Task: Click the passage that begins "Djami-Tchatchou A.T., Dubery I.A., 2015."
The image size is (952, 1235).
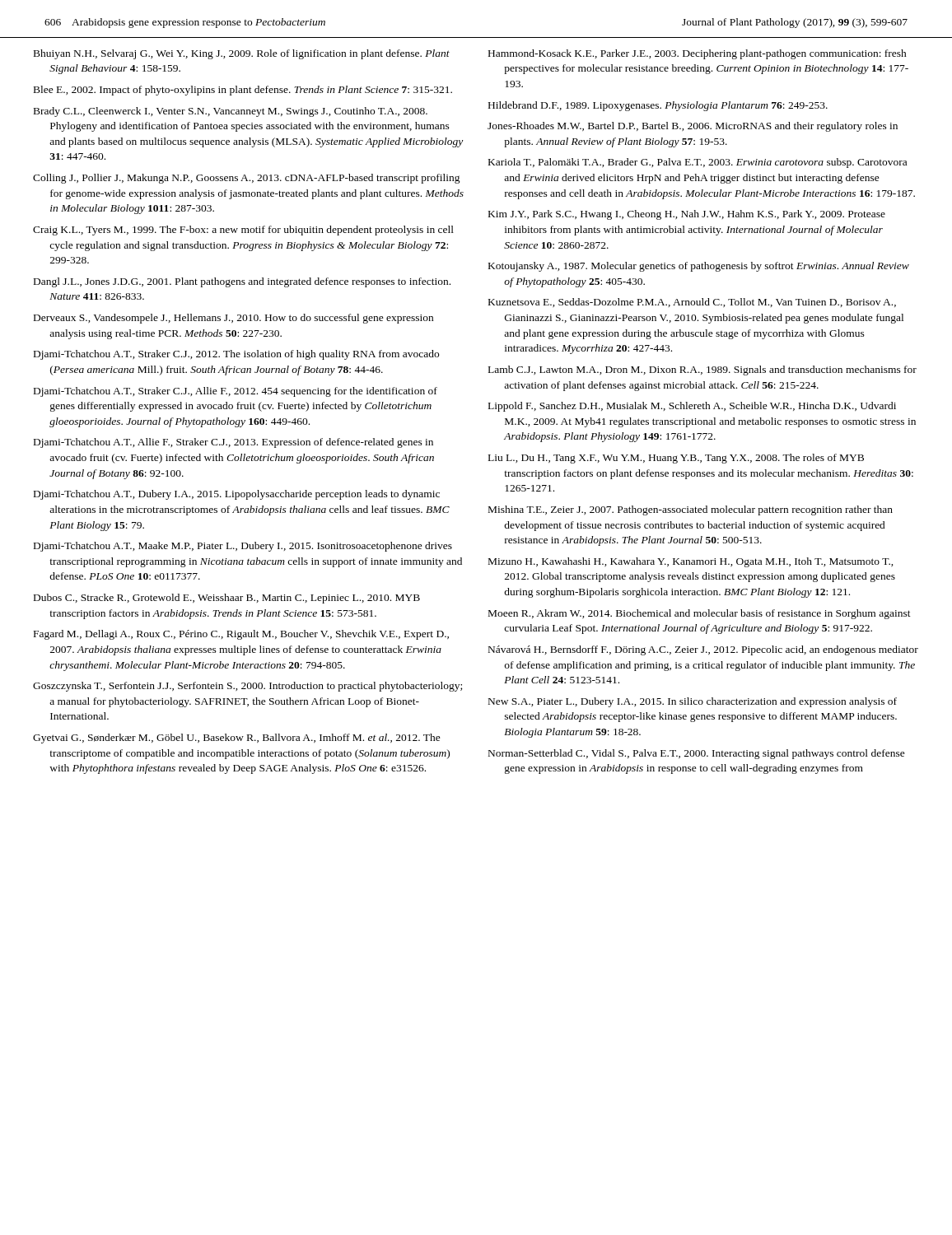Action: [241, 509]
